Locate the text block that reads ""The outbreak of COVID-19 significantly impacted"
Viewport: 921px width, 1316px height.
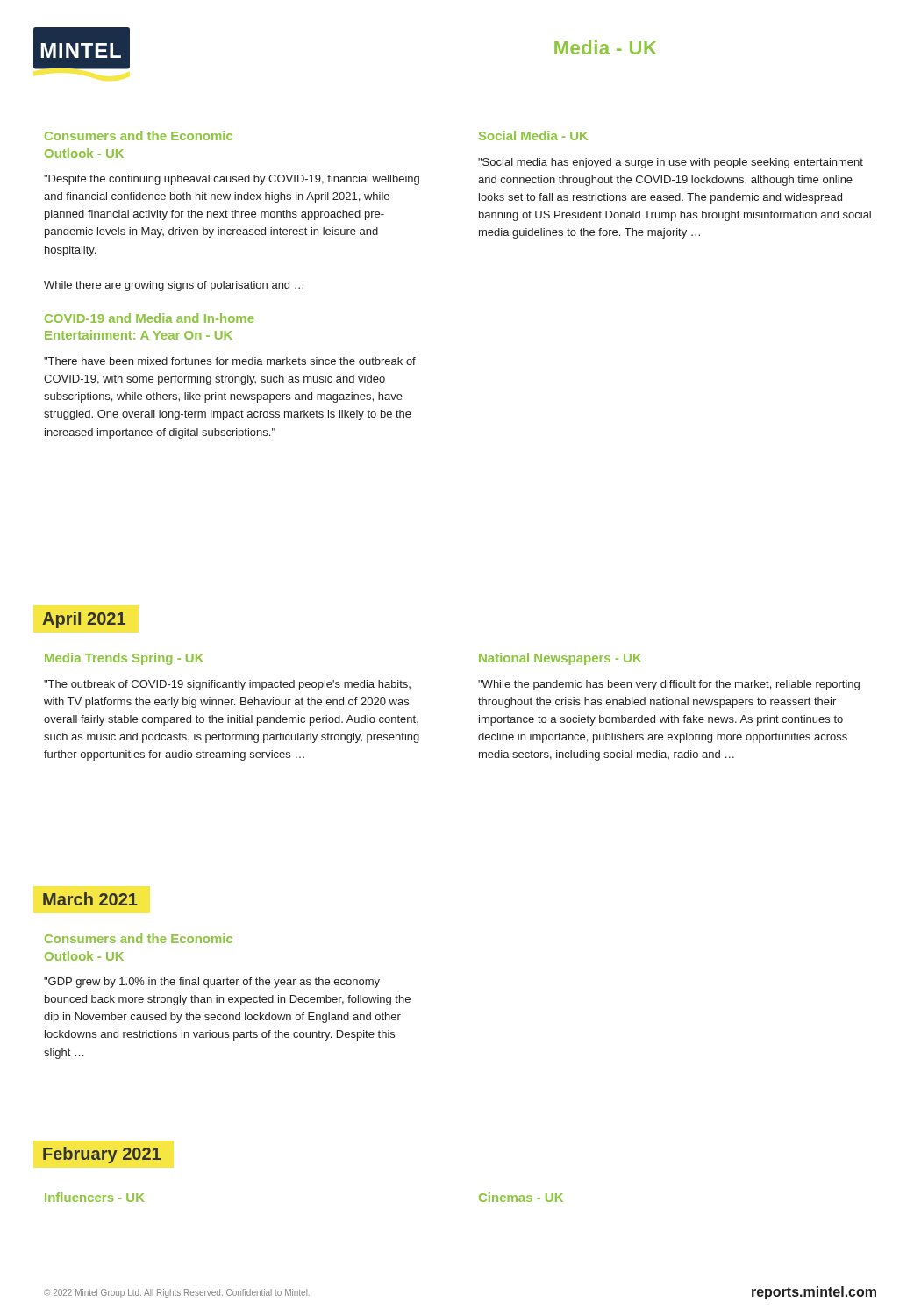[x=232, y=719]
